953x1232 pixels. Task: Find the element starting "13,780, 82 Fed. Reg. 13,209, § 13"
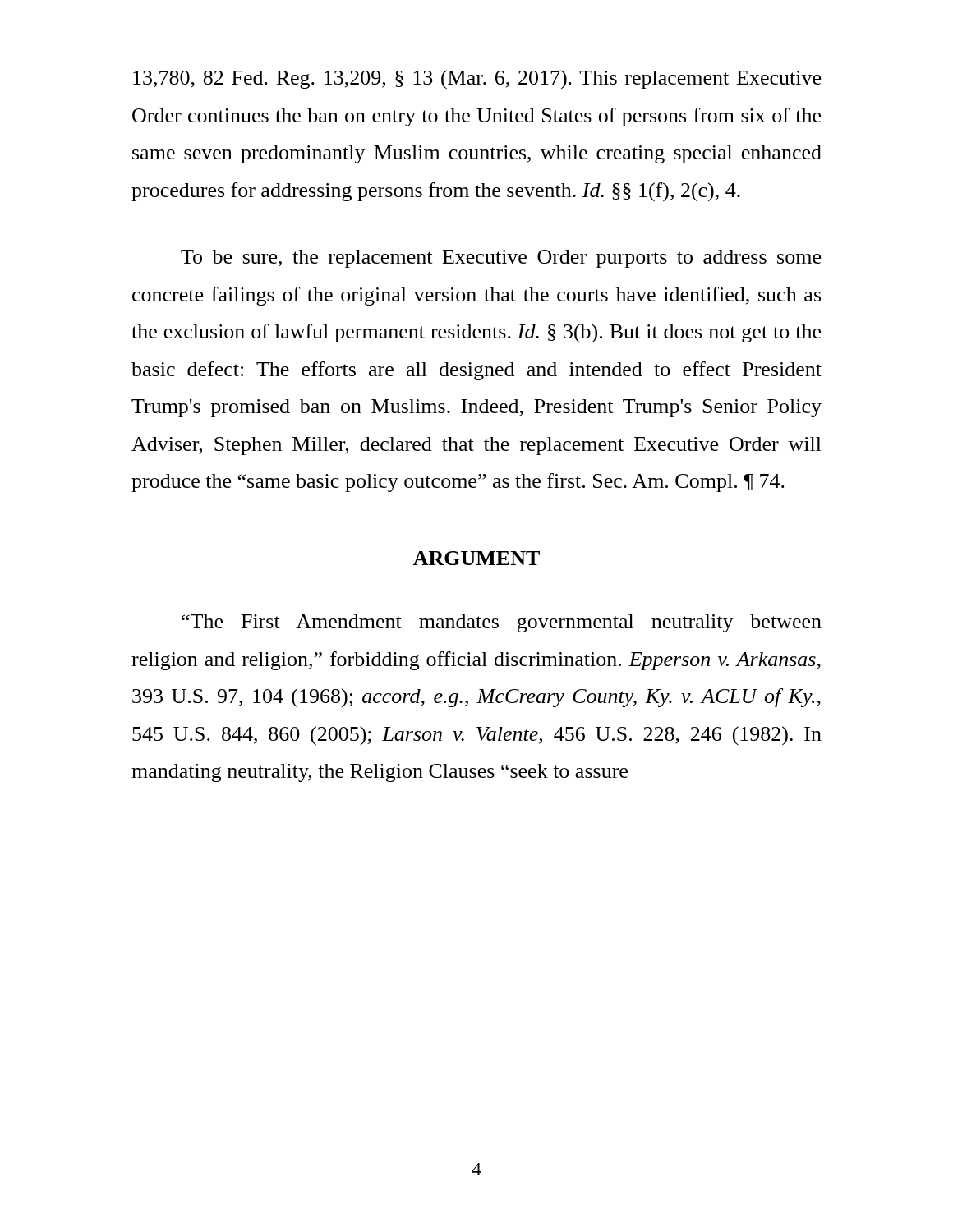477,80
